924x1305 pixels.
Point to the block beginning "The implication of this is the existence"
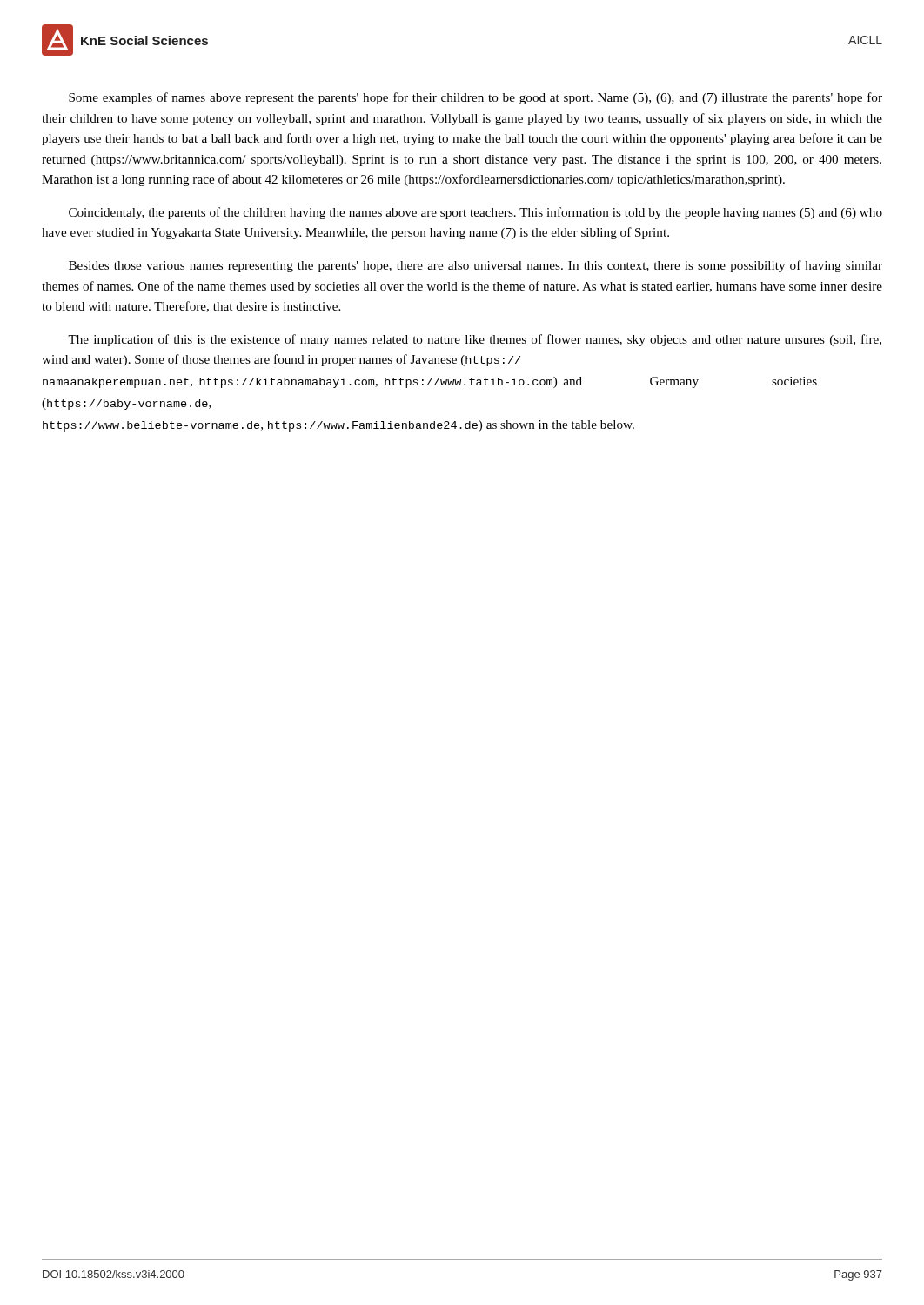462,382
